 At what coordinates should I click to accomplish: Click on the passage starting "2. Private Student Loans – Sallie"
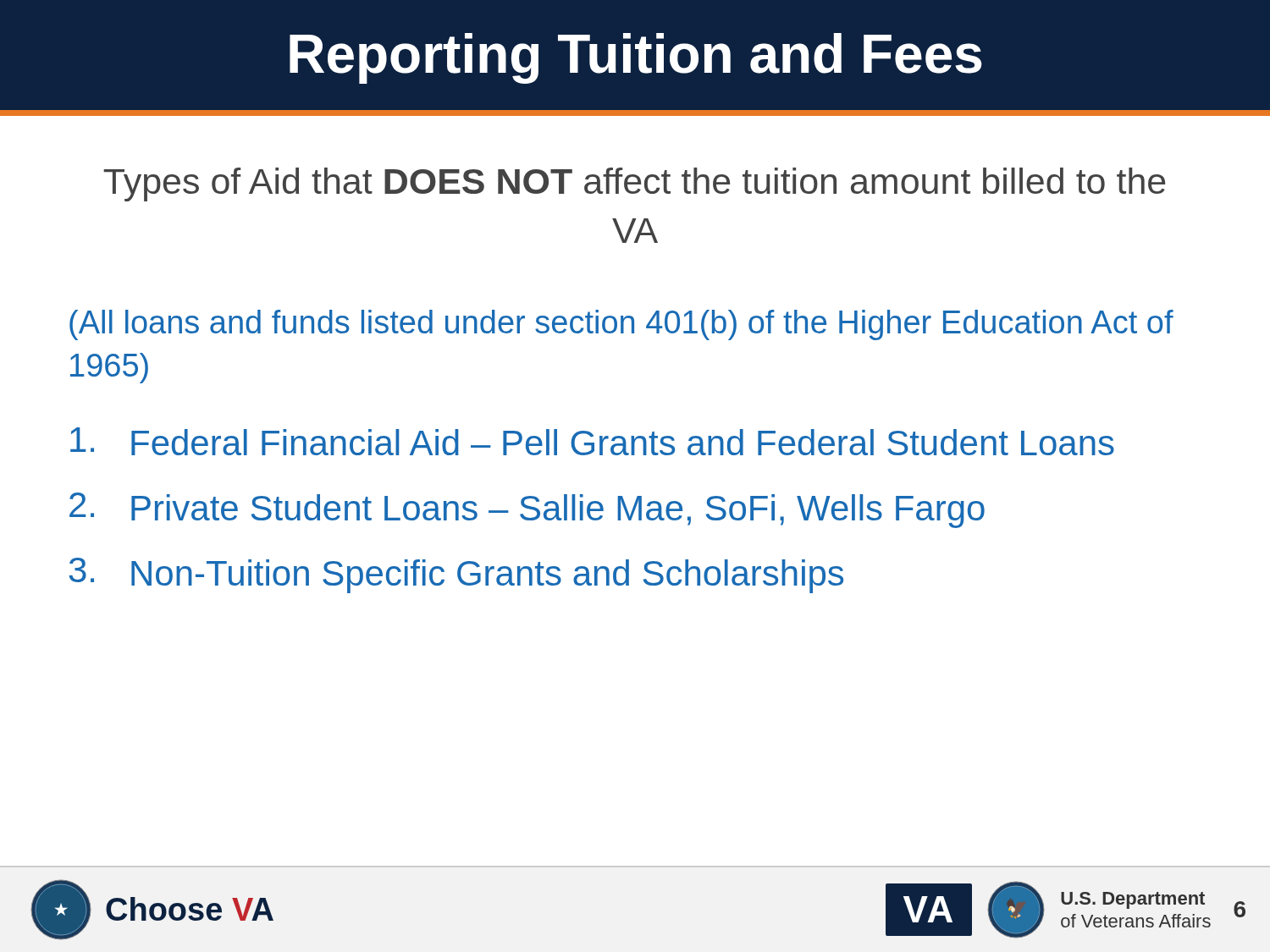coord(527,509)
